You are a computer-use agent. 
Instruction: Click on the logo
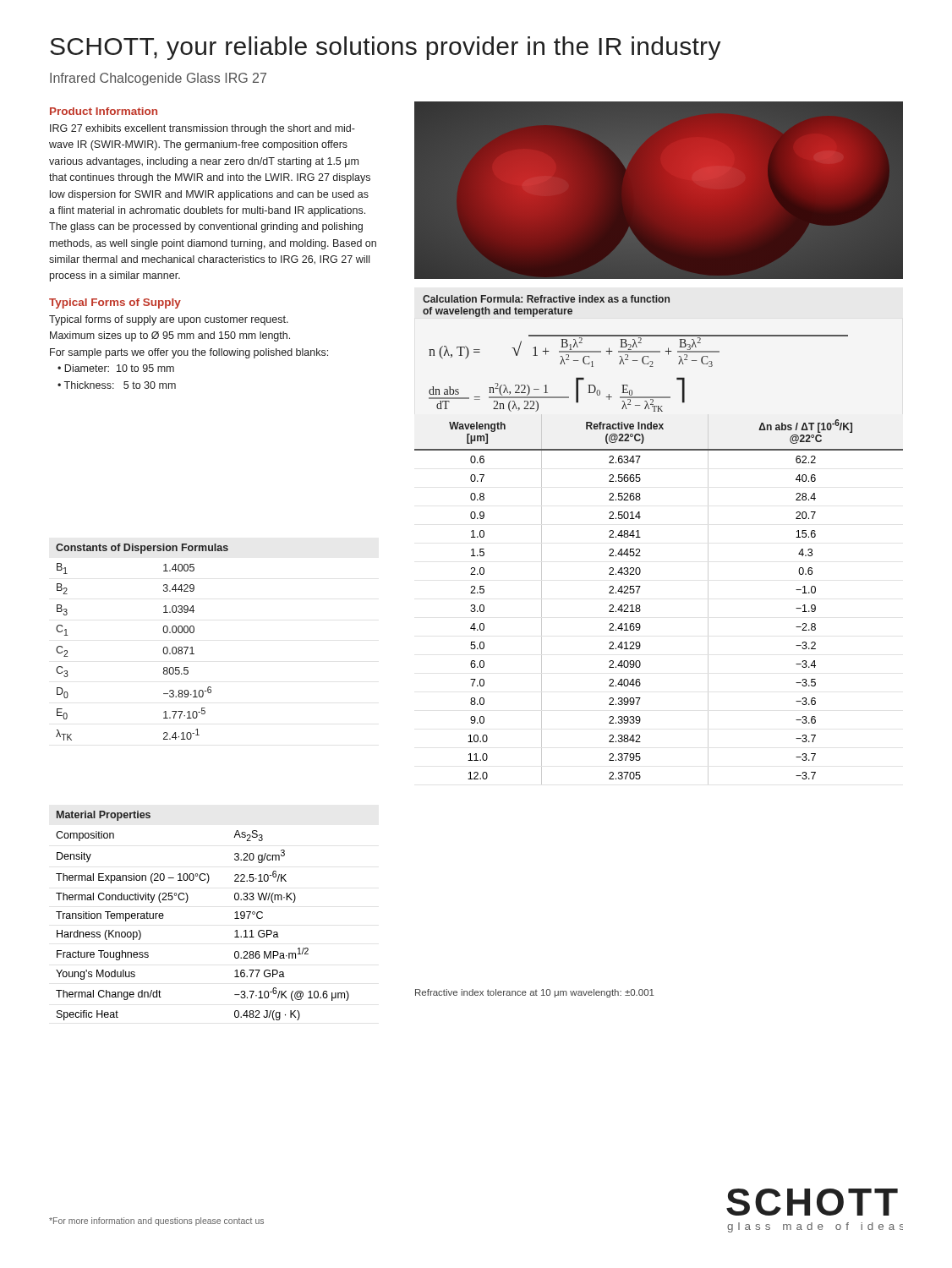814,1205
